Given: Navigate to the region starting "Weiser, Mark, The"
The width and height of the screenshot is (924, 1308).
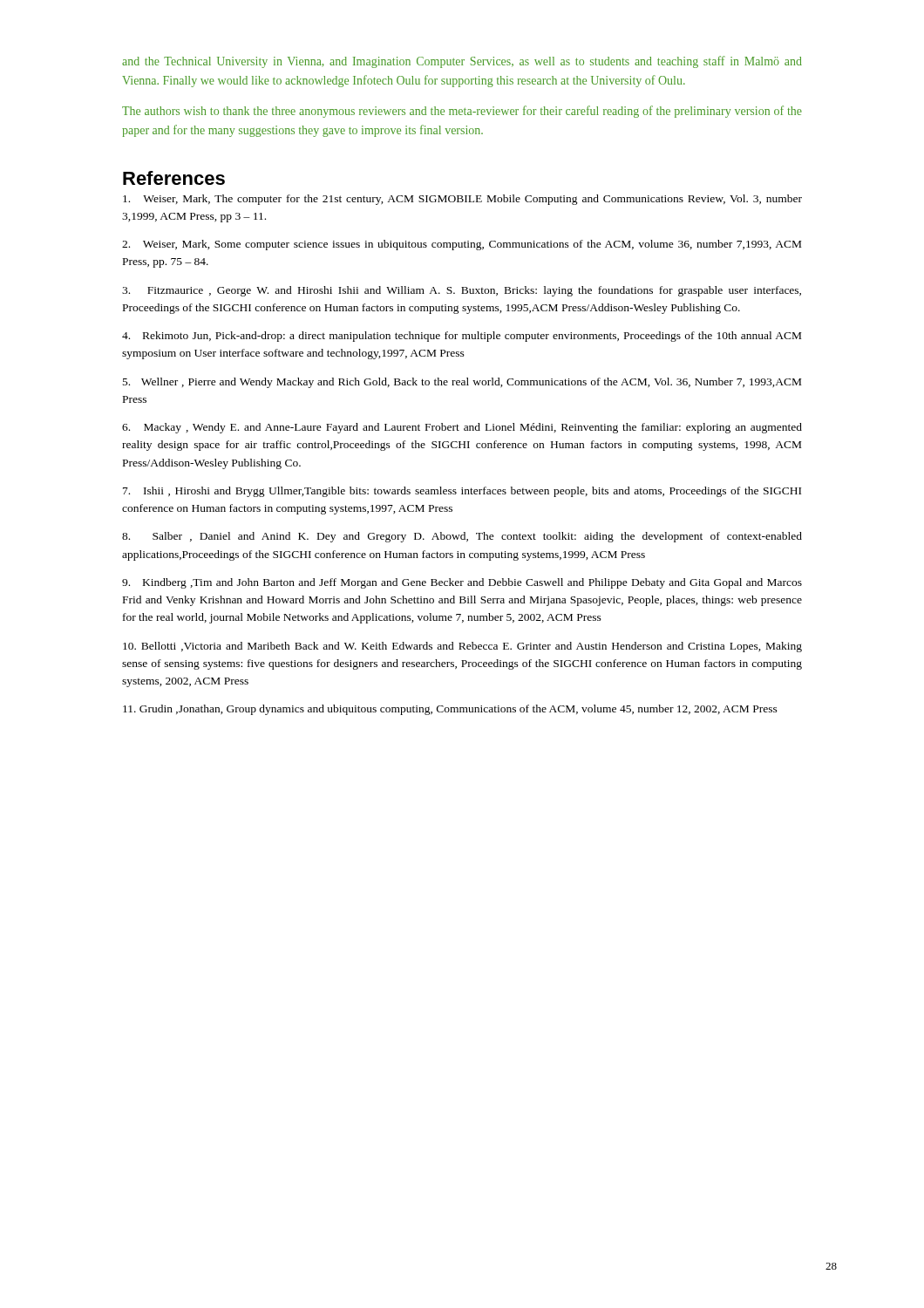Looking at the screenshot, I should click(462, 207).
